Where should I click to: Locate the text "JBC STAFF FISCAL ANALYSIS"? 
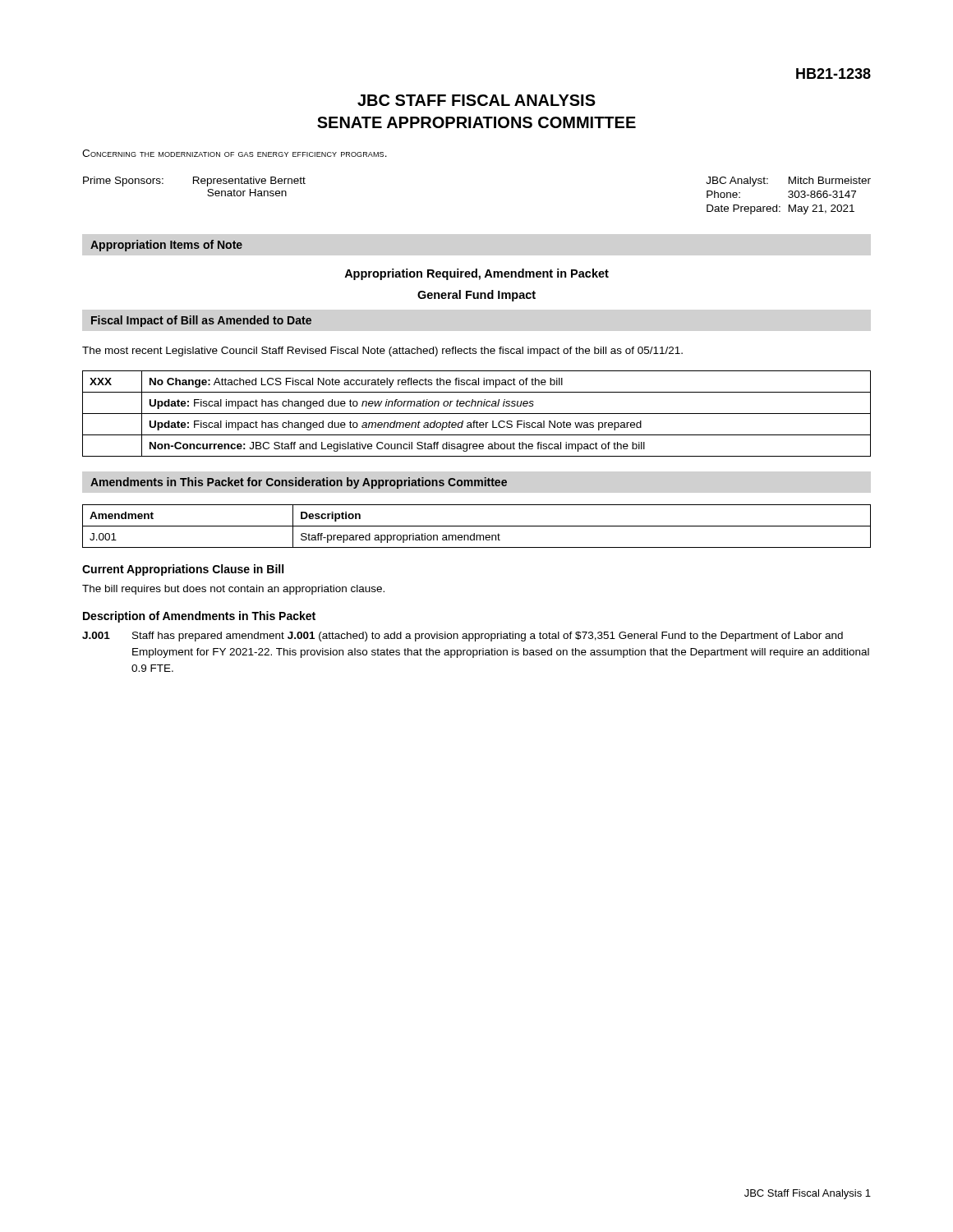coord(476,100)
